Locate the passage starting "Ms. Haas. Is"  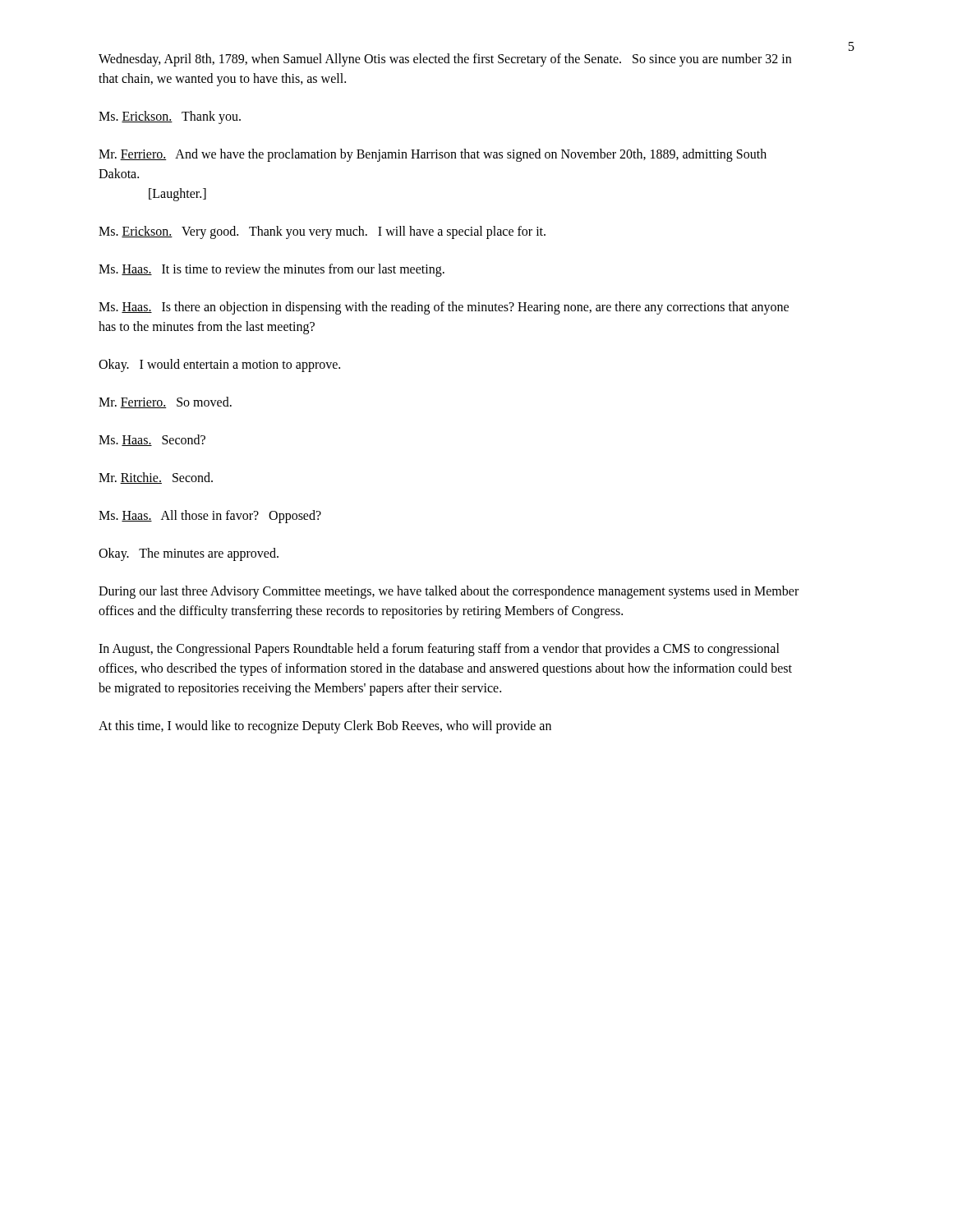click(444, 317)
